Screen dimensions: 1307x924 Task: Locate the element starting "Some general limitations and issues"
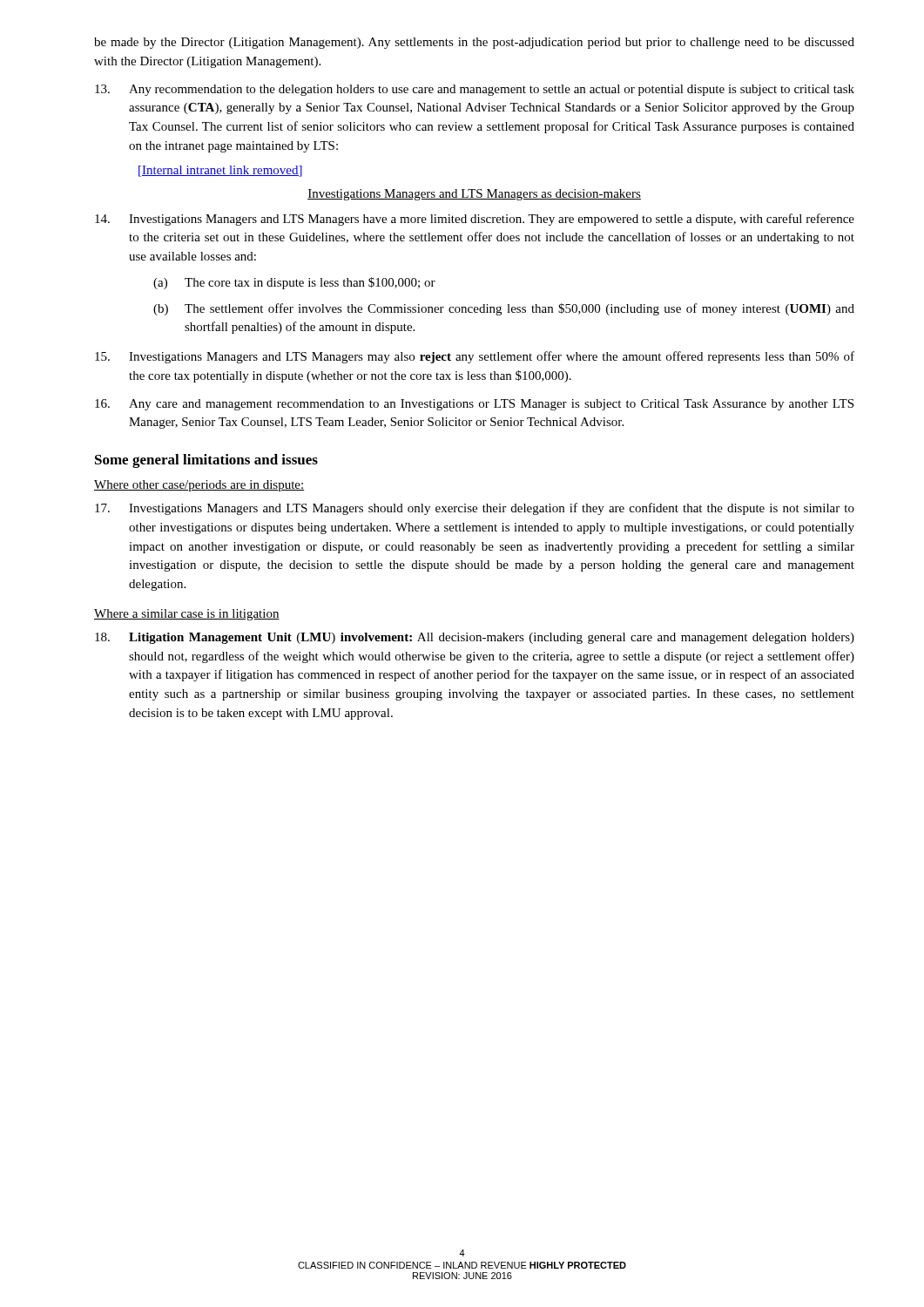206,460
